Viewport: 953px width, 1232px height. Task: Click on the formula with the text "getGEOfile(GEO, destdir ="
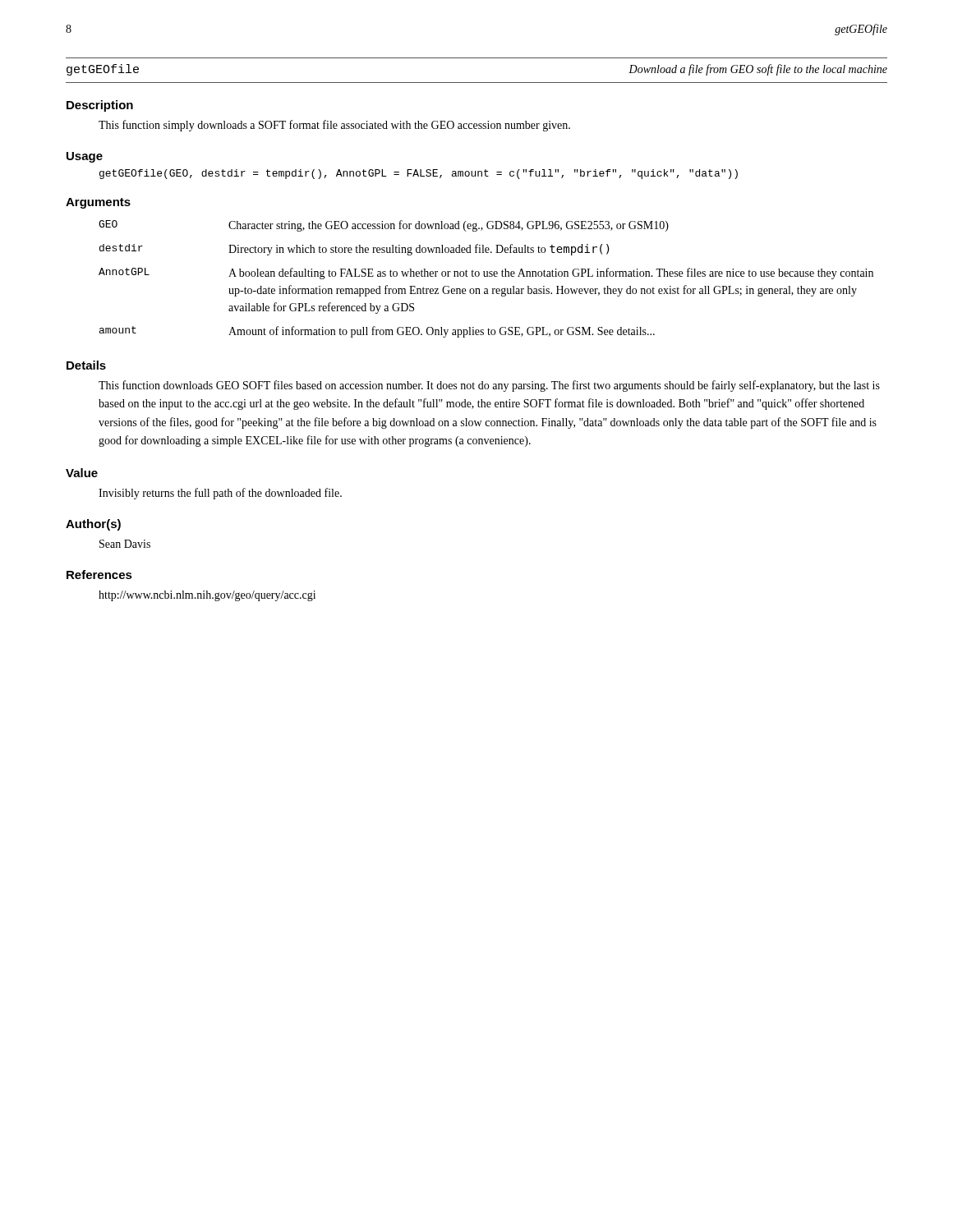point(419,174)
